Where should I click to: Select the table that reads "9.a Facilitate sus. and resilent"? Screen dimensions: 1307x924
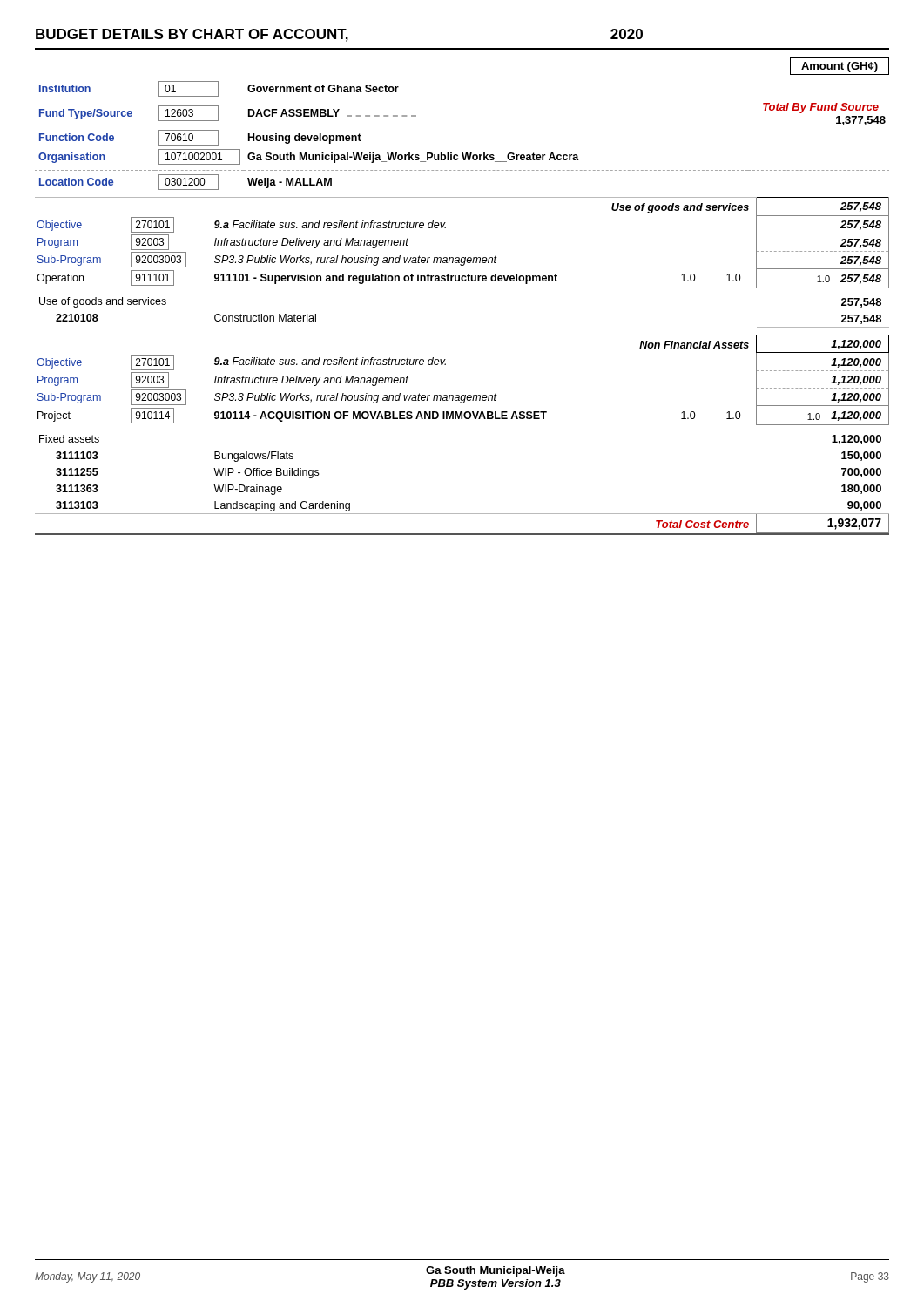click(x=462, y=366)
